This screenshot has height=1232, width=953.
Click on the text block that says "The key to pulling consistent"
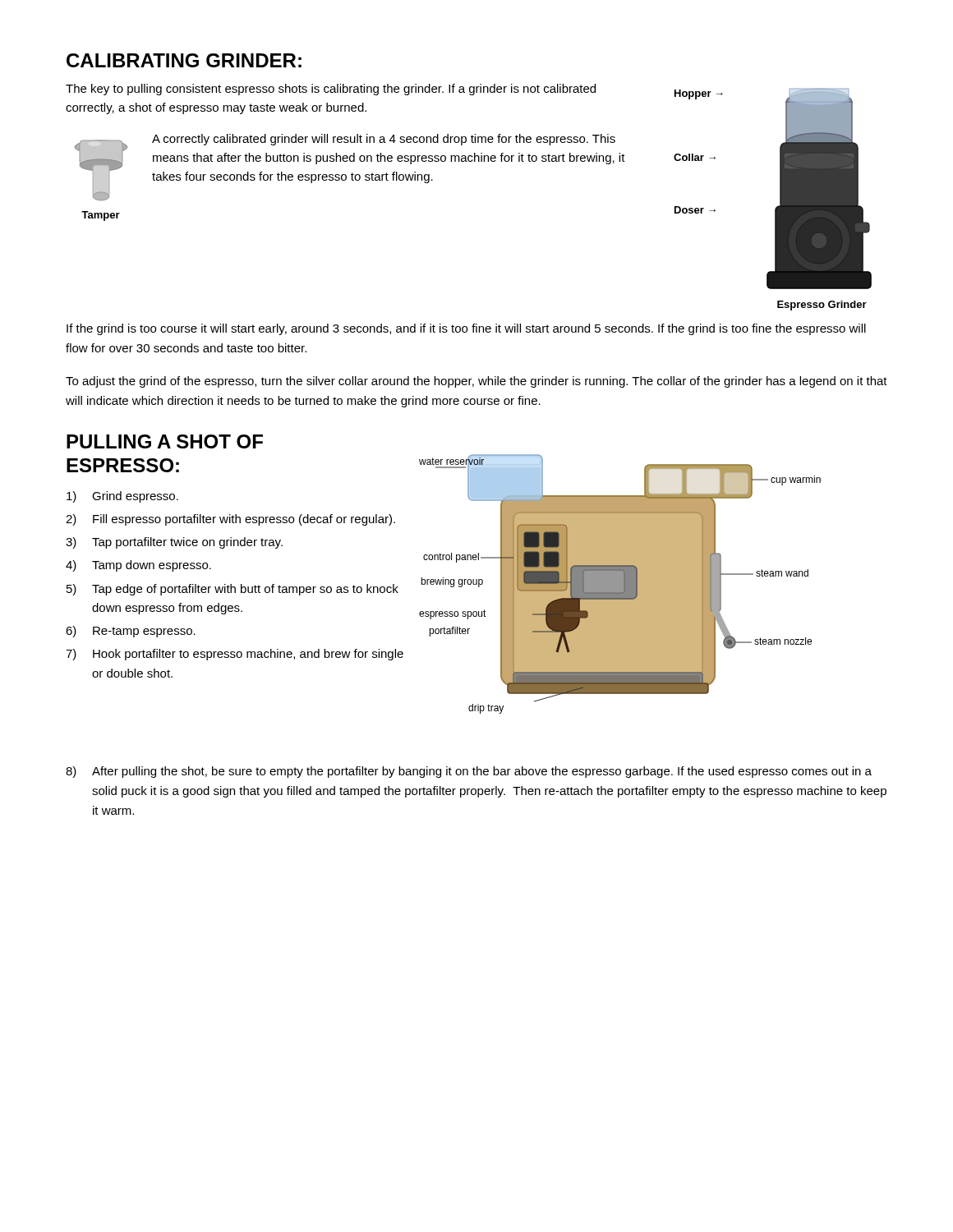coord(331,98)
